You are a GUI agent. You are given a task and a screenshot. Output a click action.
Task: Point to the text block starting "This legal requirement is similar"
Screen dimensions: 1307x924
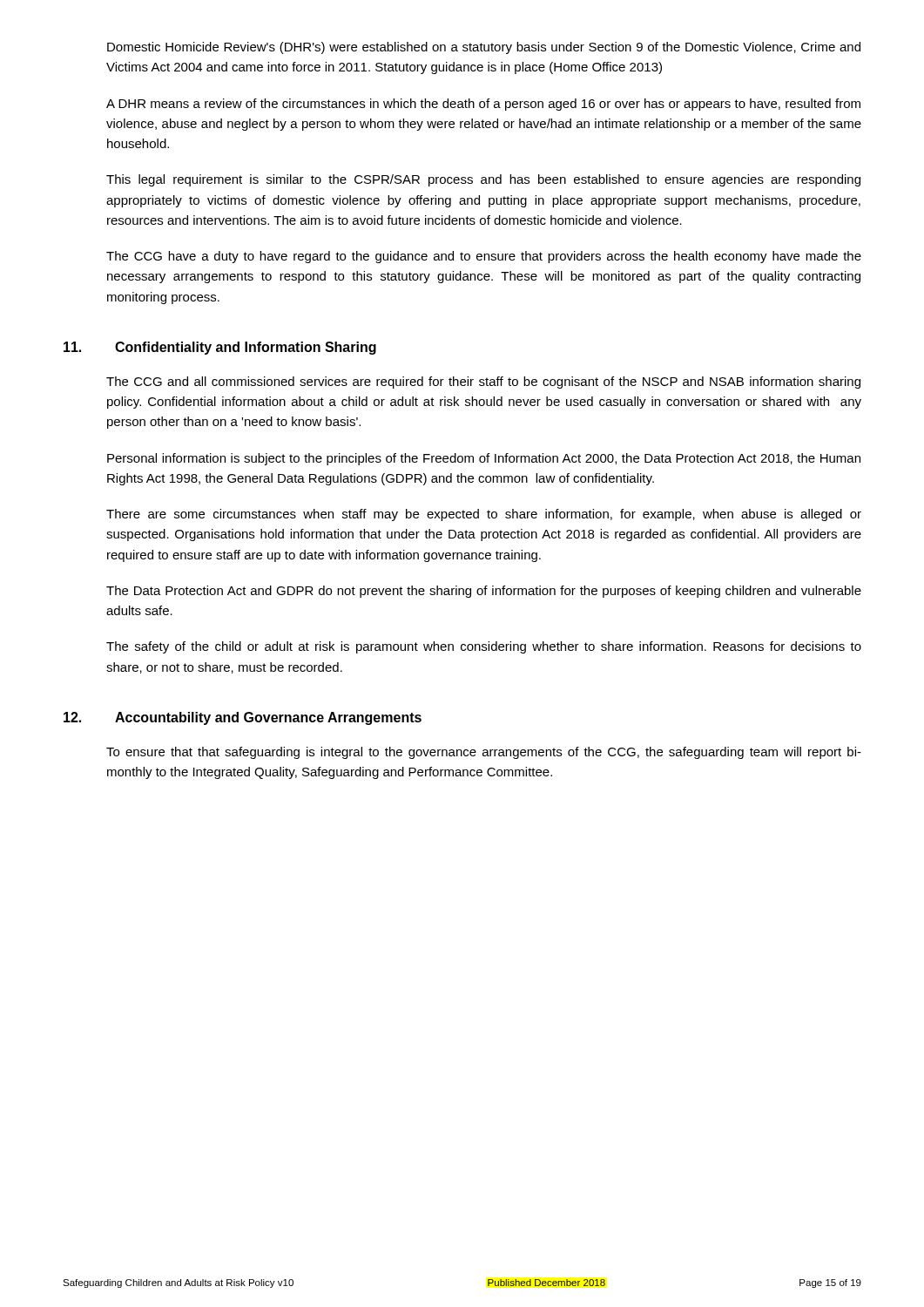(x=484, y=200)
